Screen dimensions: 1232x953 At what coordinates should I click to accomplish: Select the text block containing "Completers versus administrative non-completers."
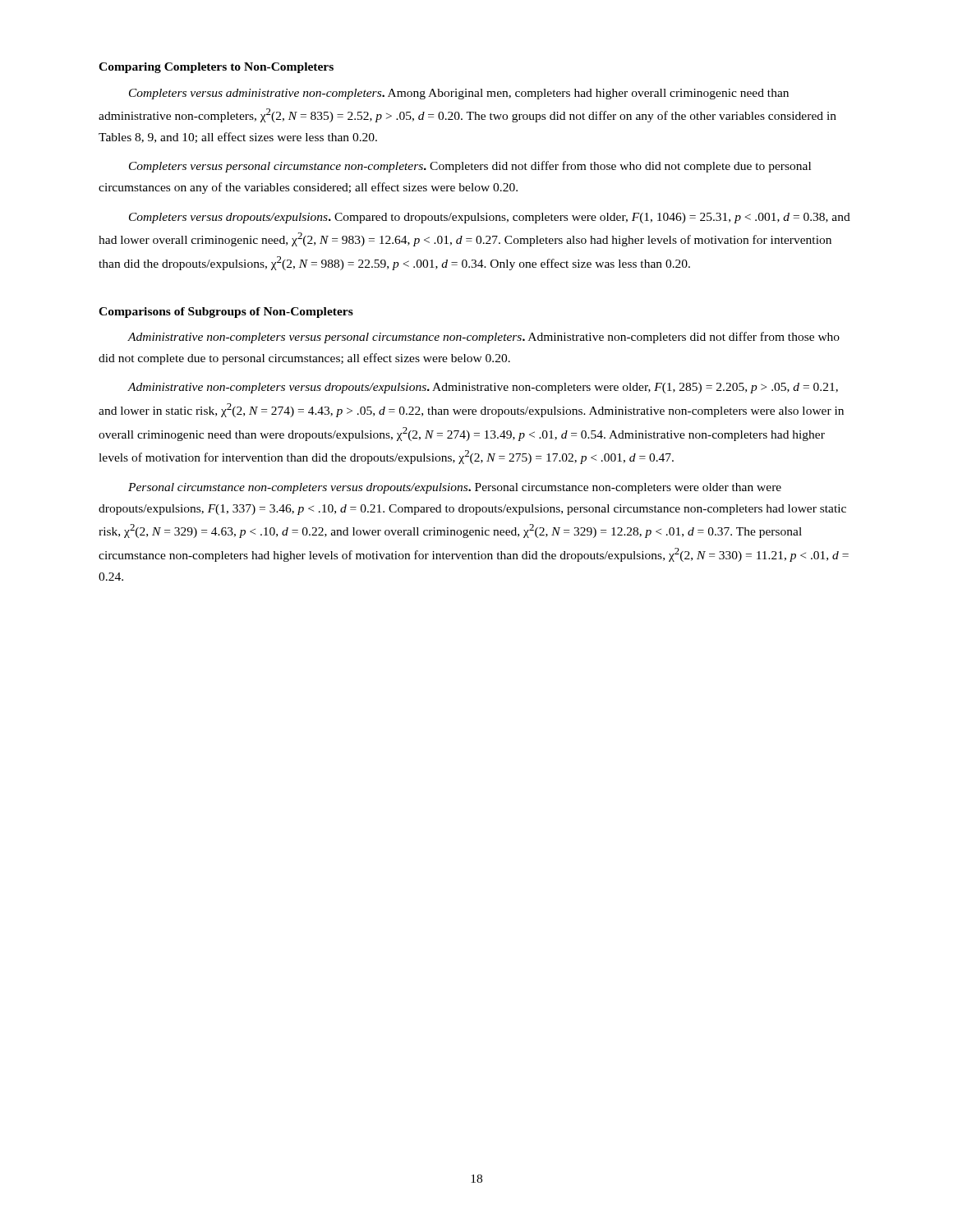467,114
